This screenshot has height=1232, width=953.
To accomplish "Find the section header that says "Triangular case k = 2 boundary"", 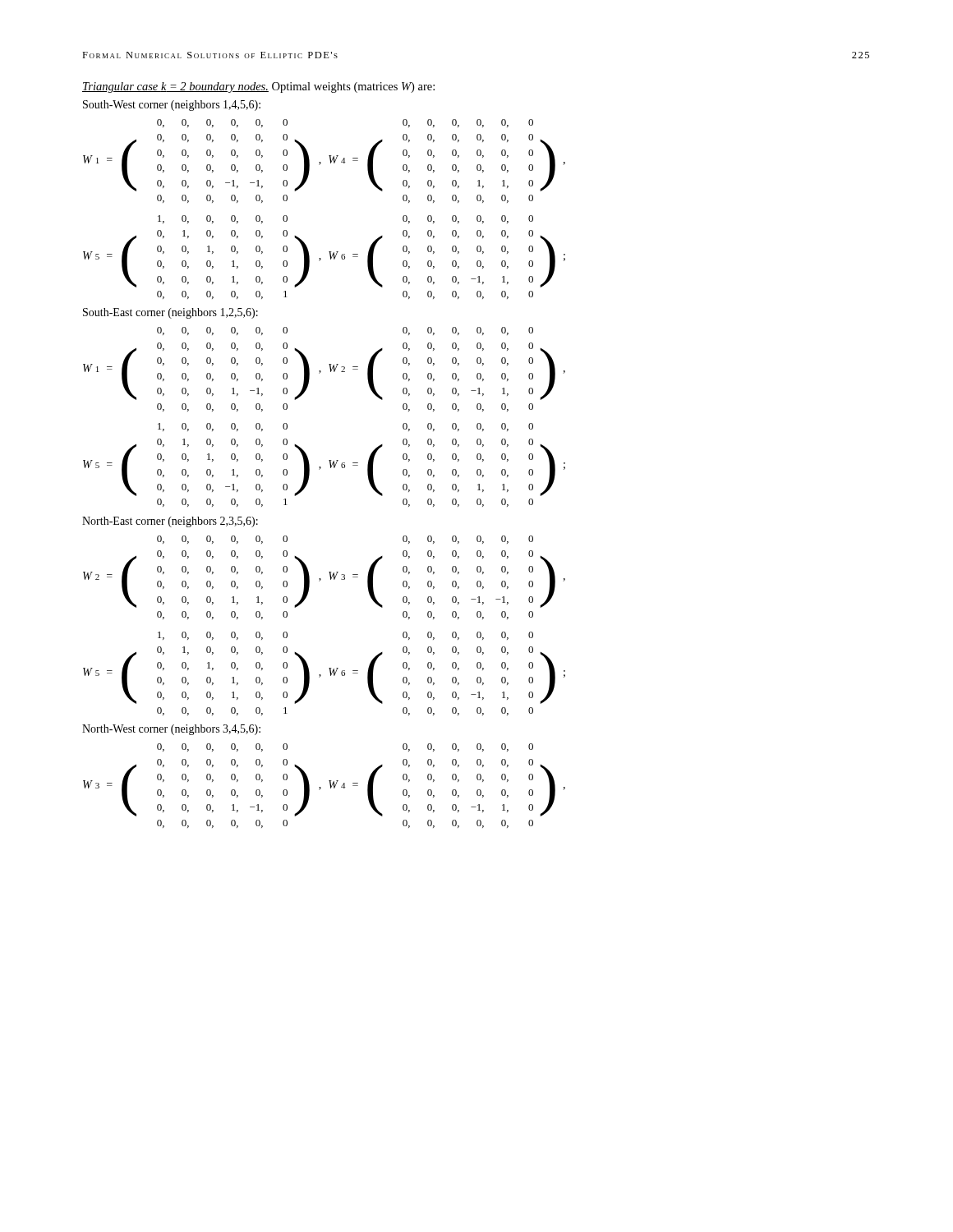I will [259, 86].
